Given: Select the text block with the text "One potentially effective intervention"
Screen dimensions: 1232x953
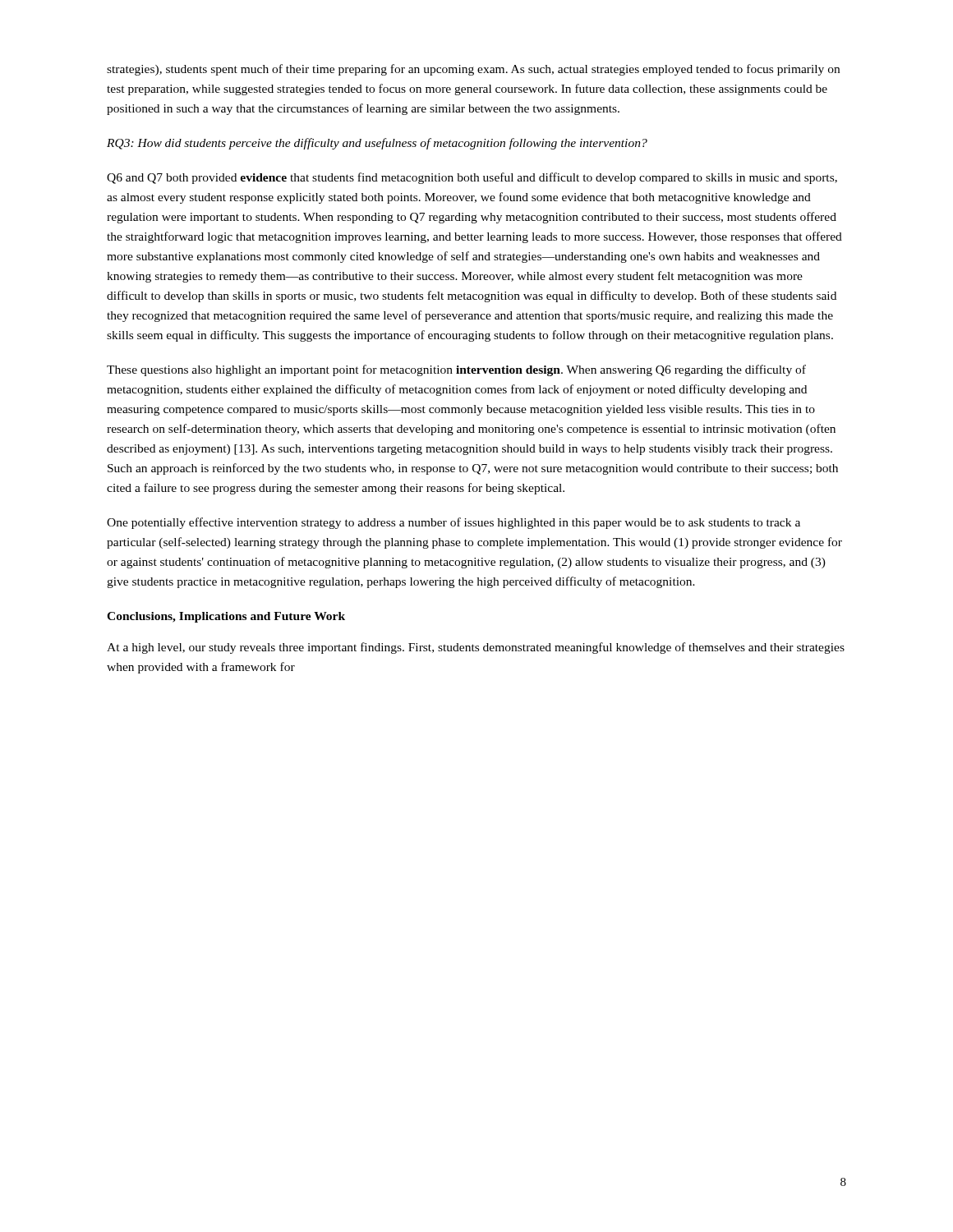Looking at the screenshot, I should click(x=474, y=552).
